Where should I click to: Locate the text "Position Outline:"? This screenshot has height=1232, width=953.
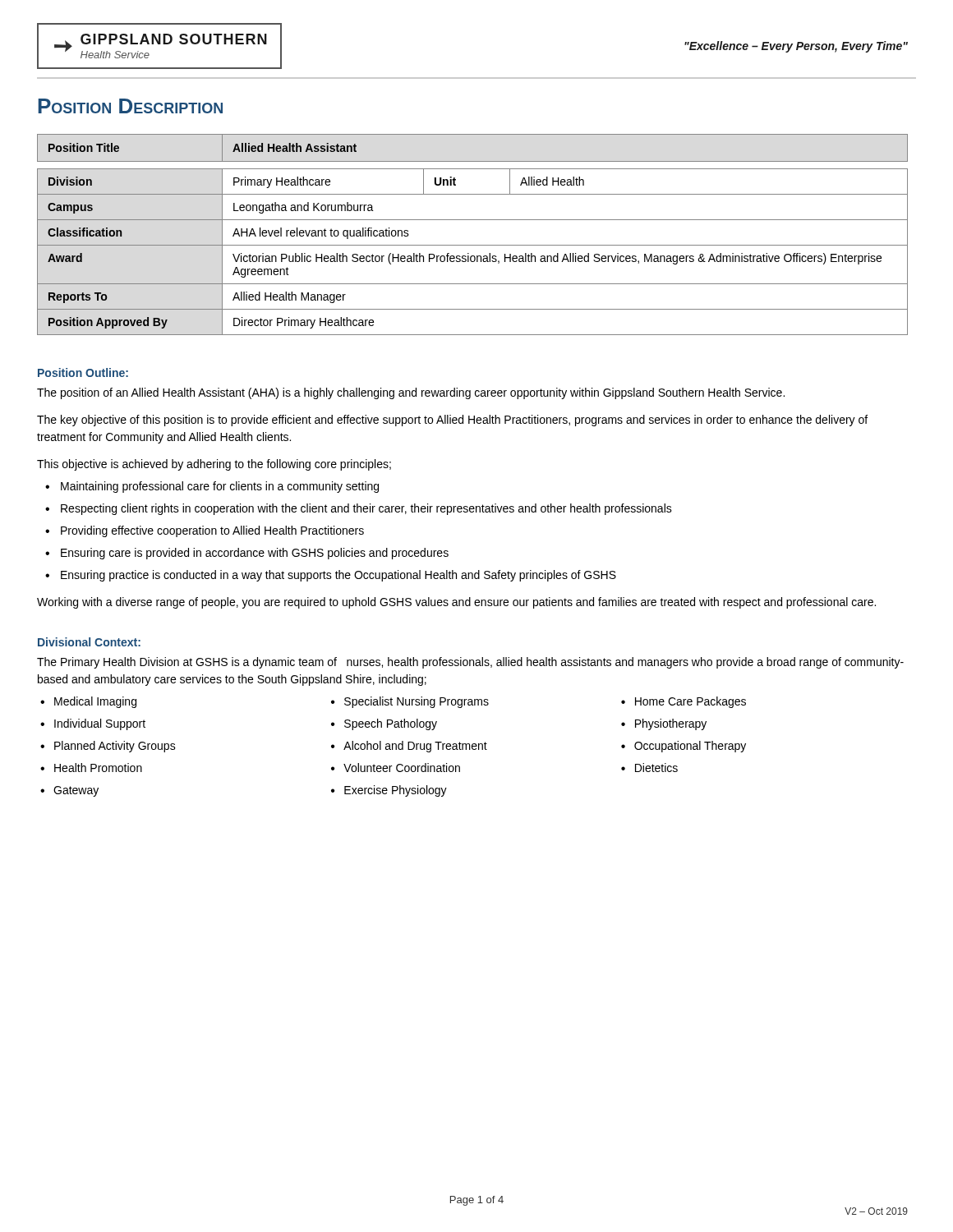click(83, 373)
